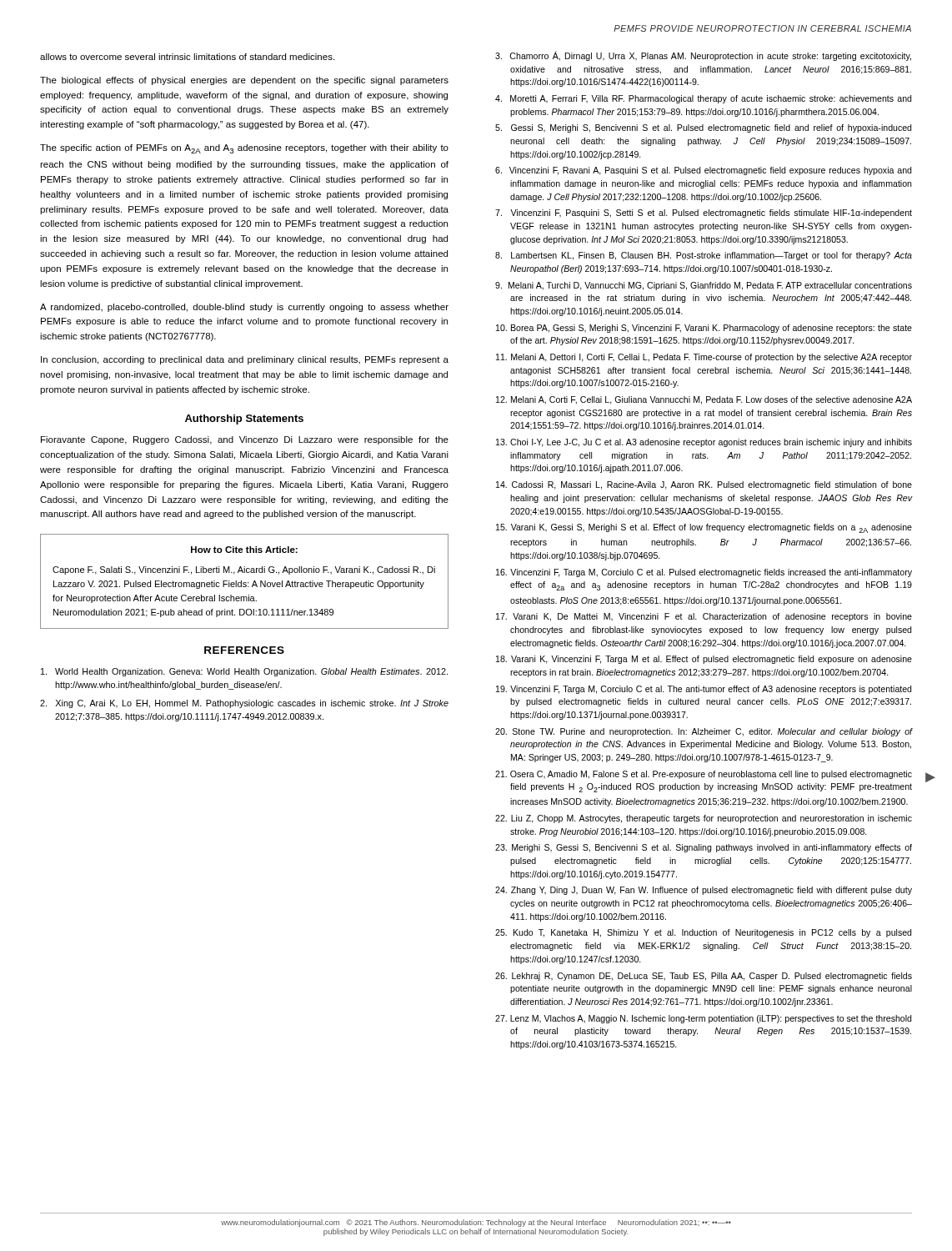
Task: Navigate to the passage starting "10. Borea PA, Gessi S, Merighi S, Vincenzini"
Action: [x=704, y=334]
